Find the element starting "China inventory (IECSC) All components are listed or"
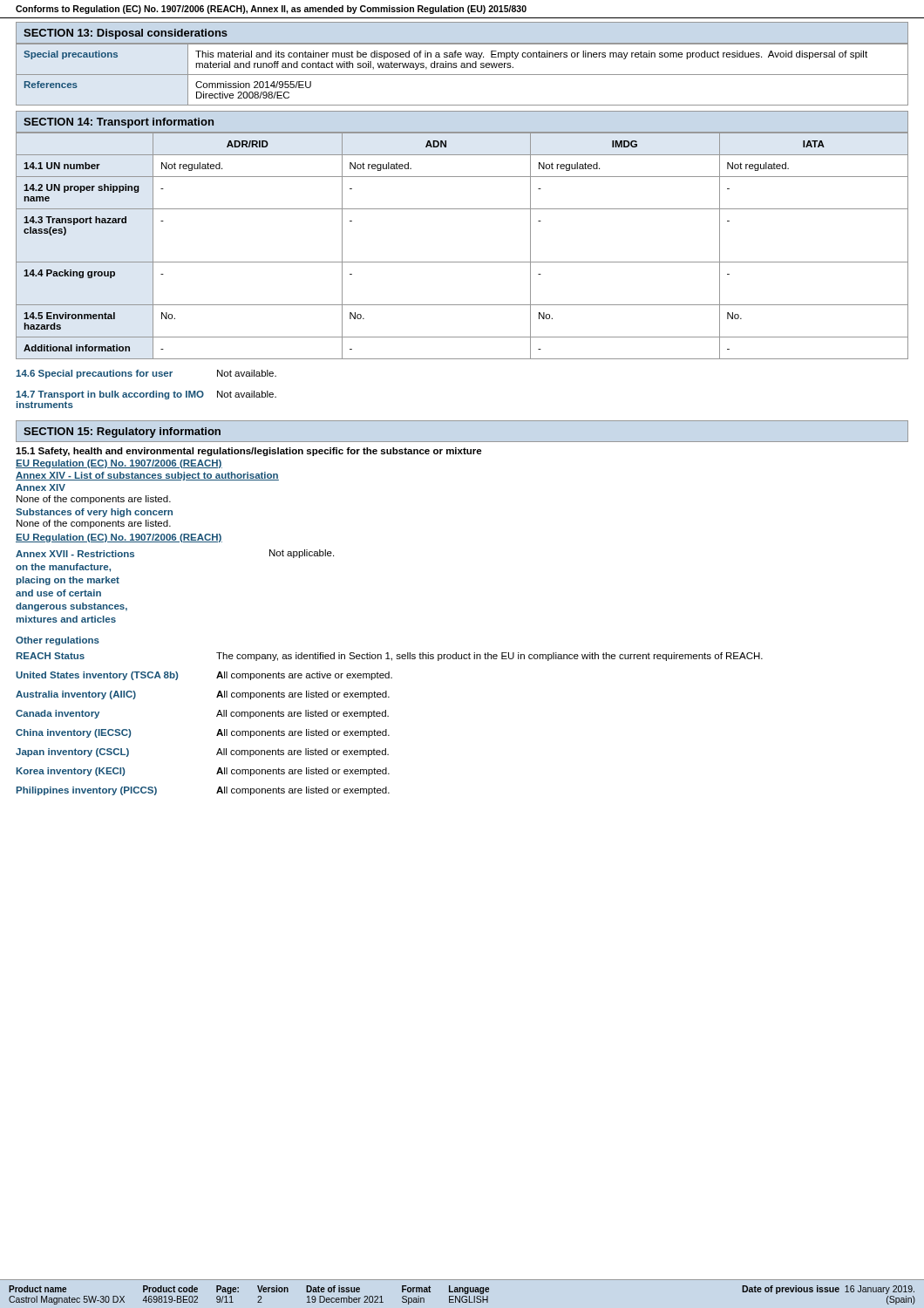The image size is (924, 1308). click(75, 733)
